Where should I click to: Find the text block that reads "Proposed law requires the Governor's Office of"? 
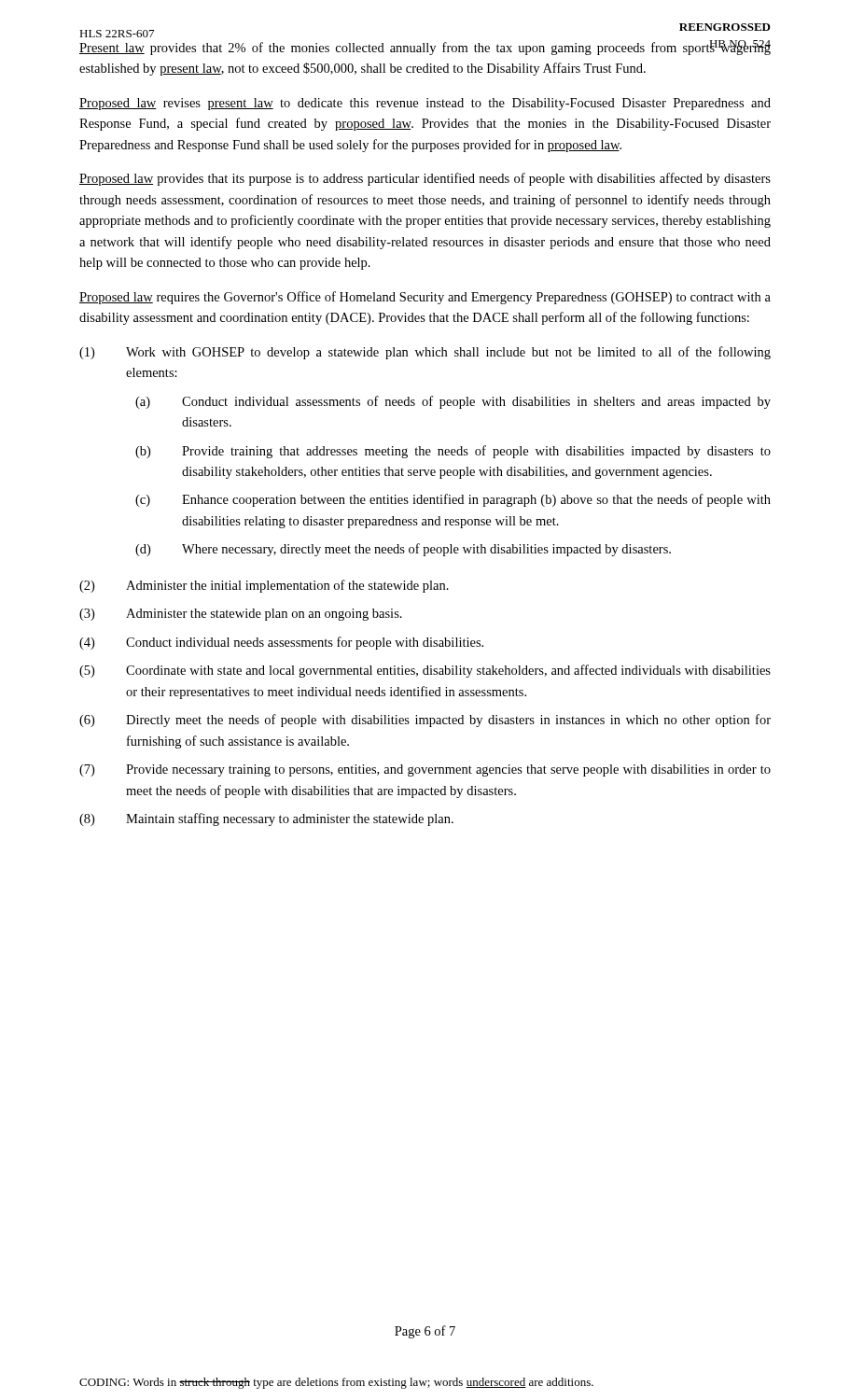[425, 307]
